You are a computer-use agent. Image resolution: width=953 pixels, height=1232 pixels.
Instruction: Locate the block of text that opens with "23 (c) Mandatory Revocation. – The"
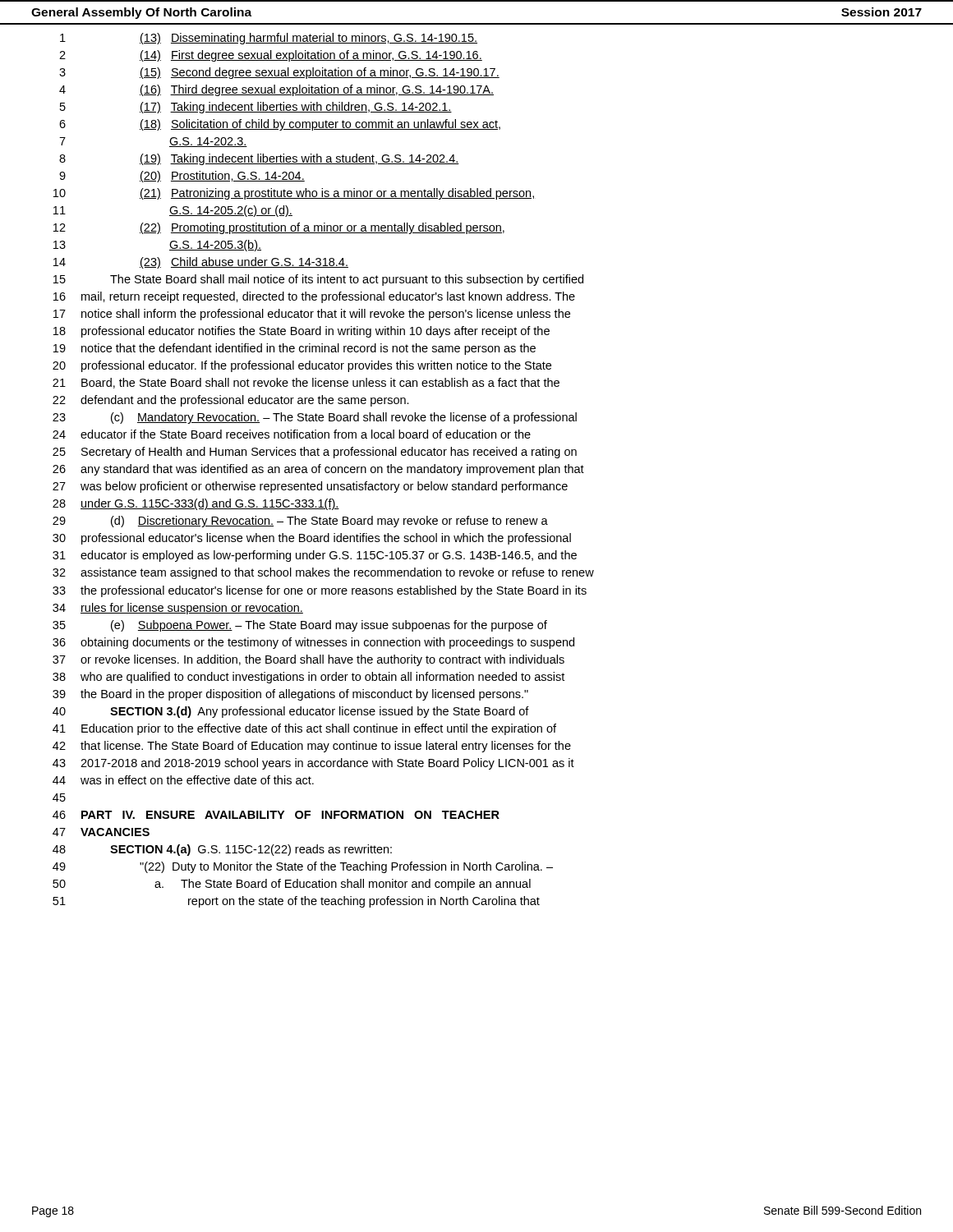[476, 418]
